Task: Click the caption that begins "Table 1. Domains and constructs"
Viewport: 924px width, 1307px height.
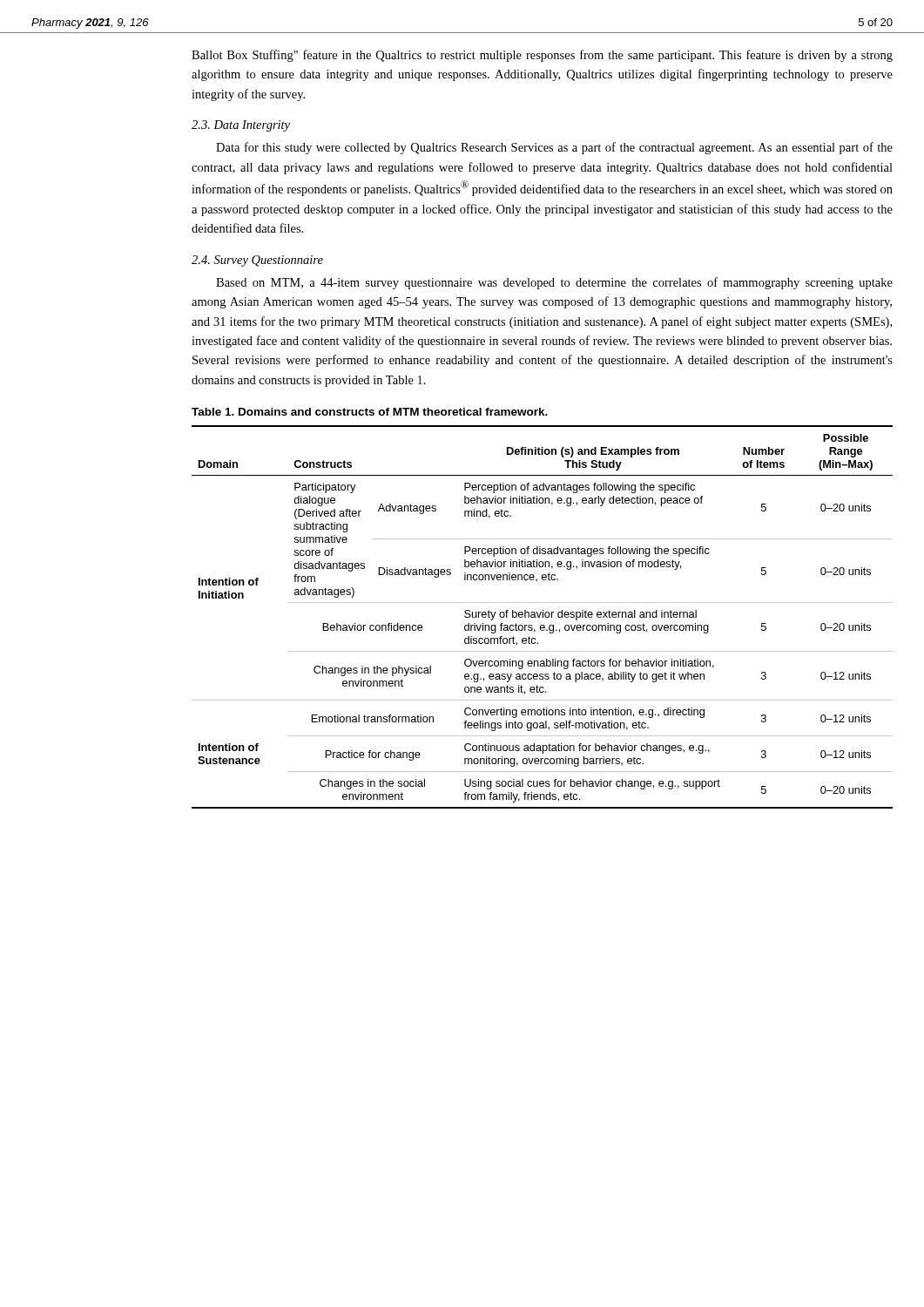Action: 370,412
